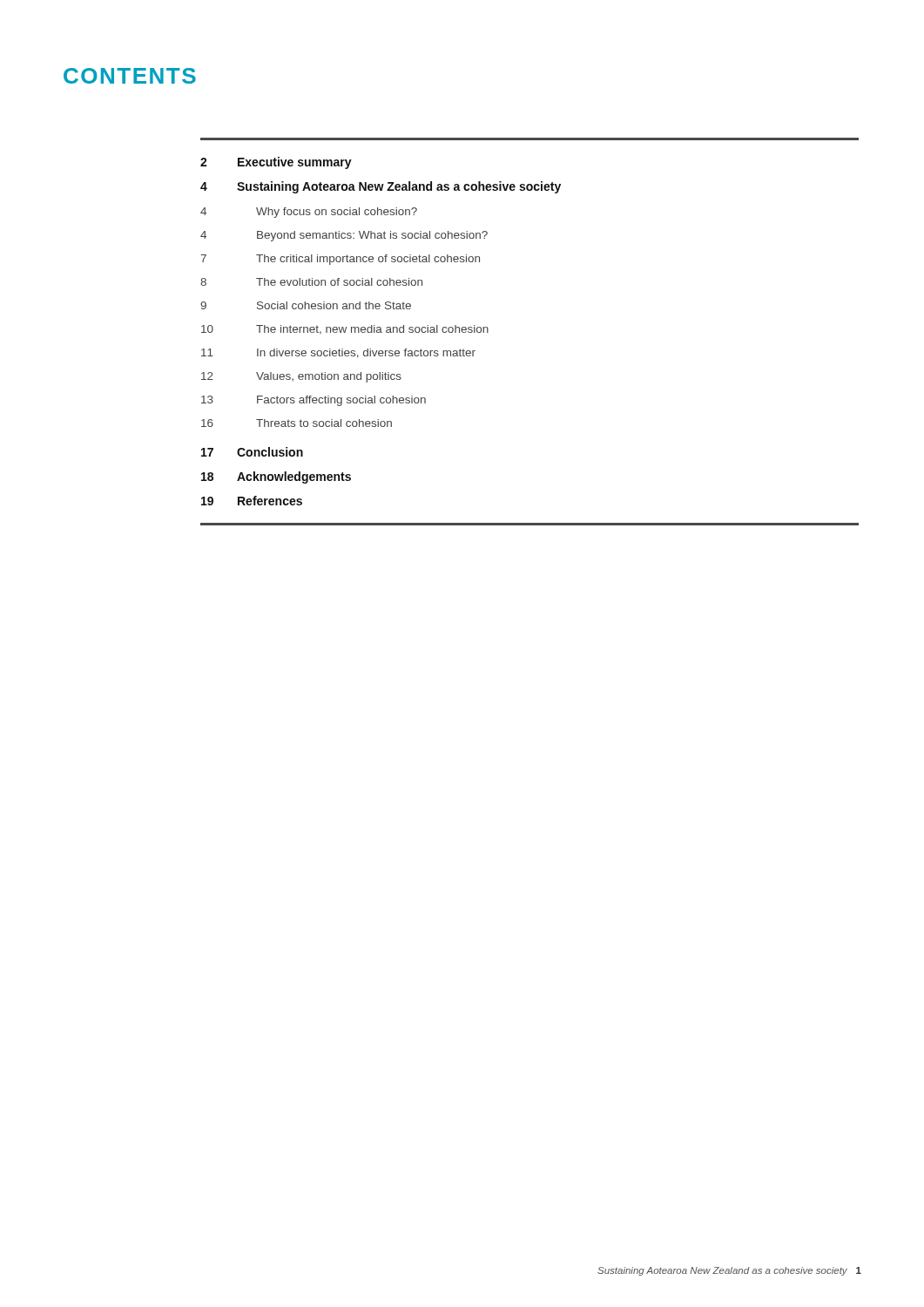Click on the element starting "7 The critical importance of"
This screenshot has height=1307, width=924.
(341, 258)
